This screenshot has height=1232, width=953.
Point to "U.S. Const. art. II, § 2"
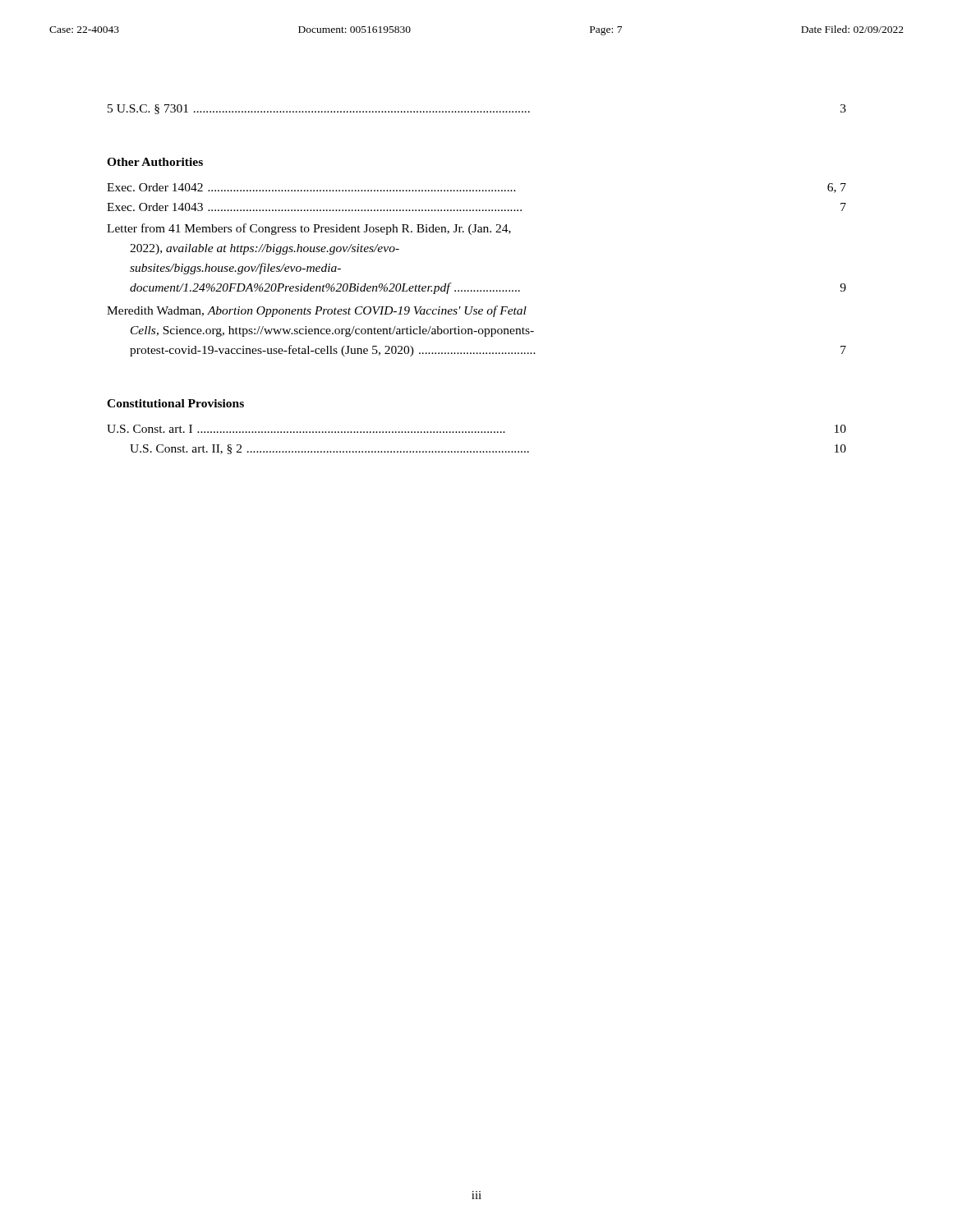tap(476, 449)
